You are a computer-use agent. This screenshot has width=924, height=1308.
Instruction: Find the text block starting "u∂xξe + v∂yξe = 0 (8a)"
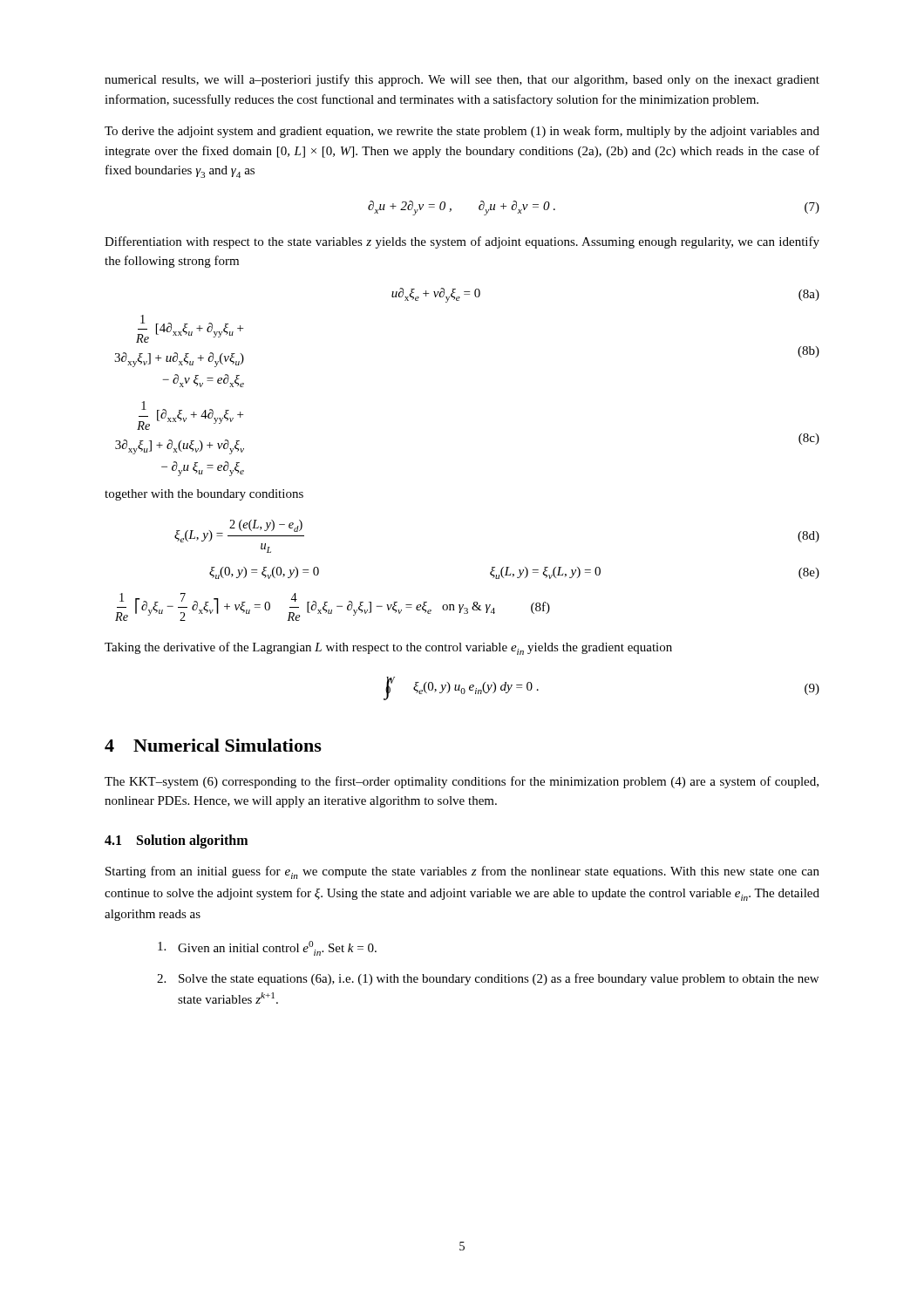pos(462,294)
